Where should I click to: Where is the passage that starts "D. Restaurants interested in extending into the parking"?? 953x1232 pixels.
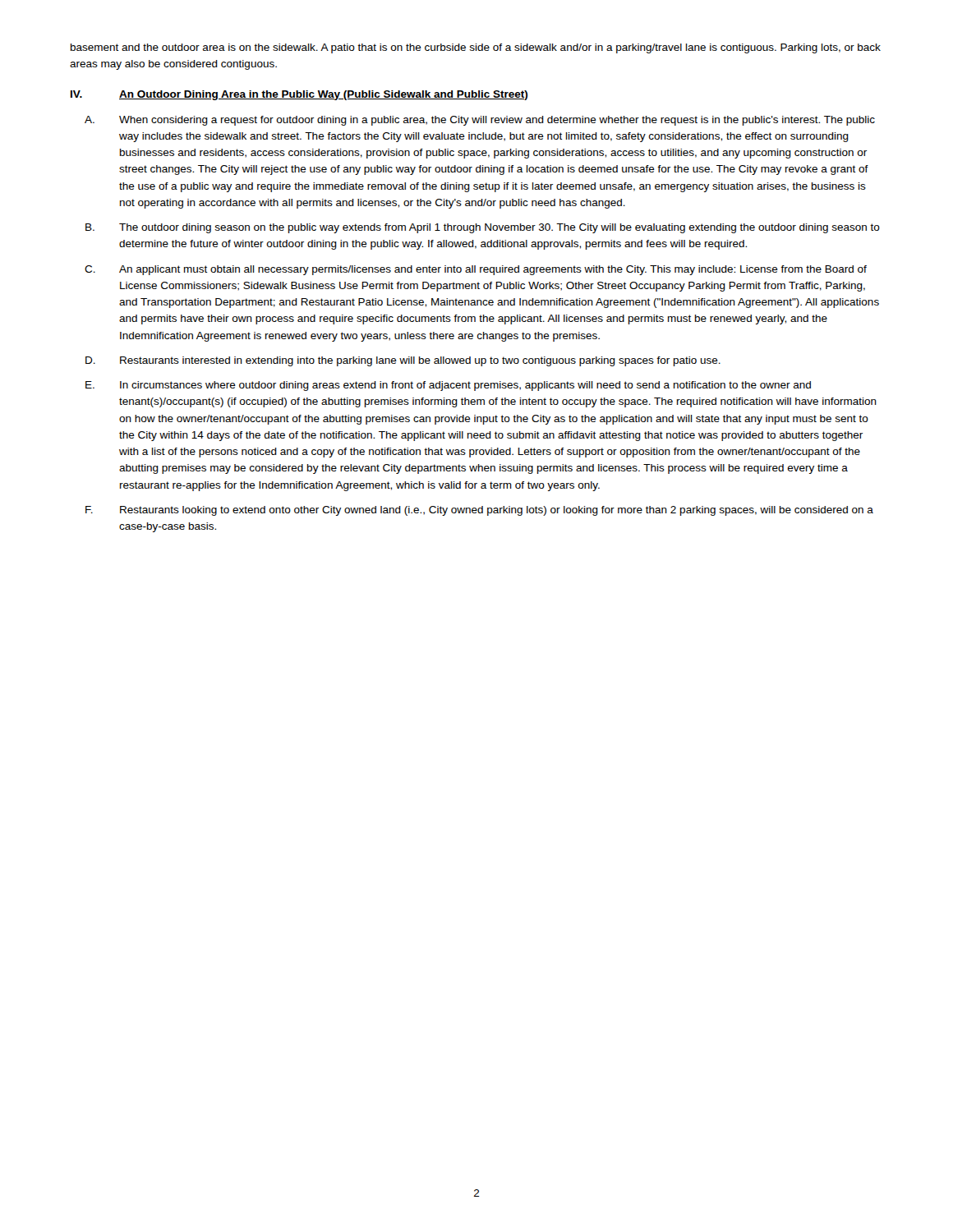(x=484, y=360)
